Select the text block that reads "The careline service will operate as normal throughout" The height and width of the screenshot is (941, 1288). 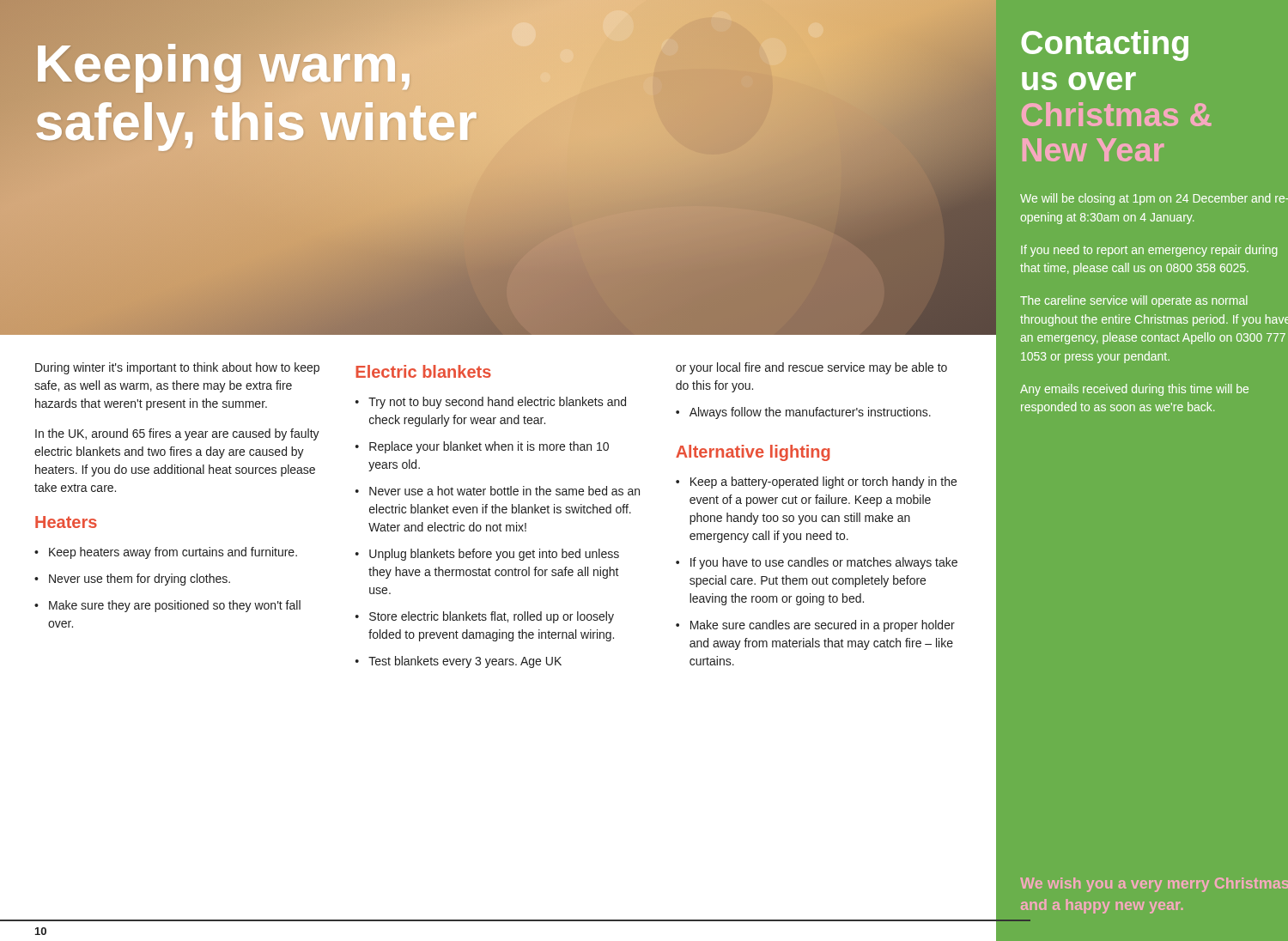tap(1154, 329)
